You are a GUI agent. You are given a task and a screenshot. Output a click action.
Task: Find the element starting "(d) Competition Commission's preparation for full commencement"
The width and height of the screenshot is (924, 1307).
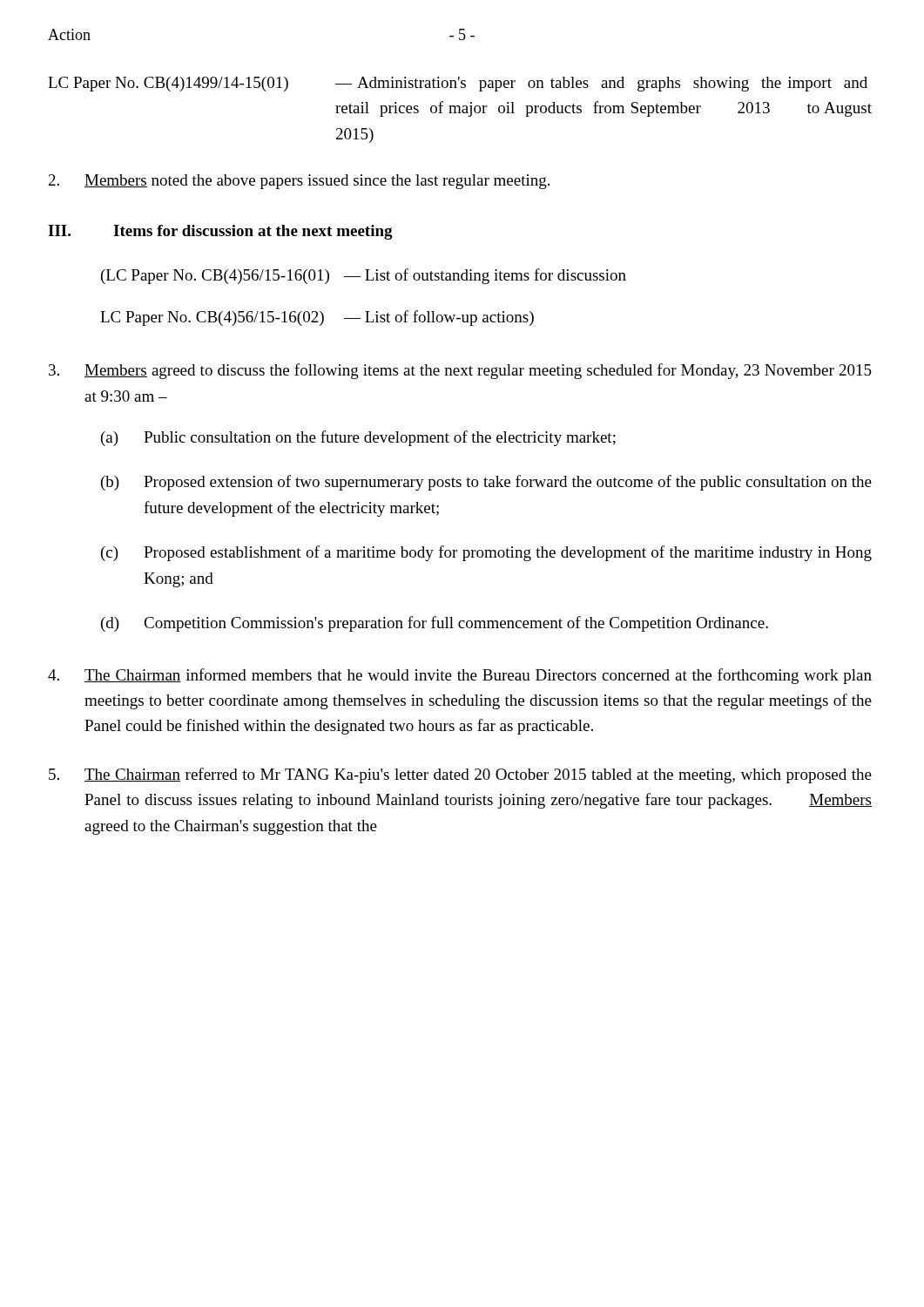click(486, 623)
